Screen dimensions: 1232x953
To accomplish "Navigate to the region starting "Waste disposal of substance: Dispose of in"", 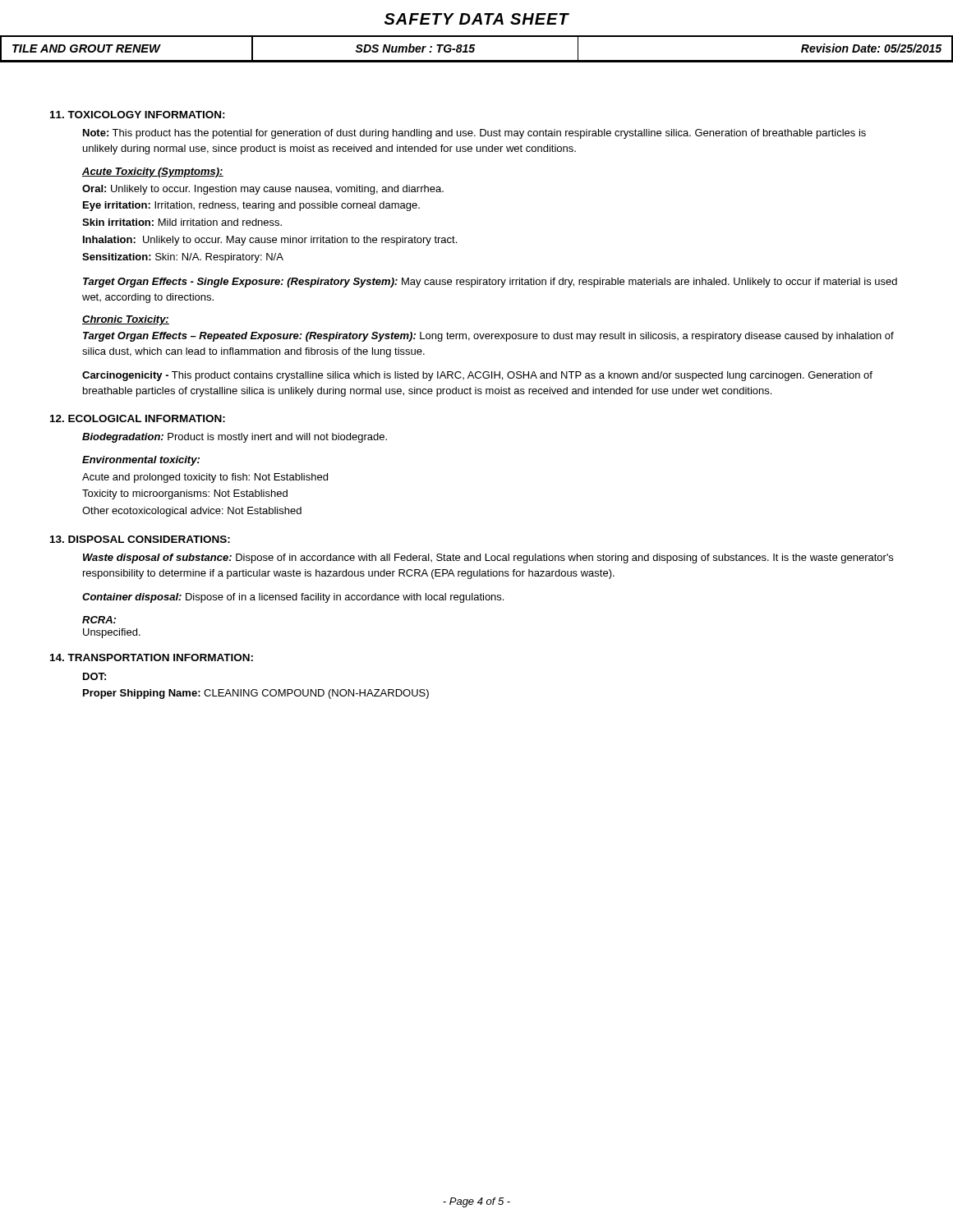I will [488, 565].
